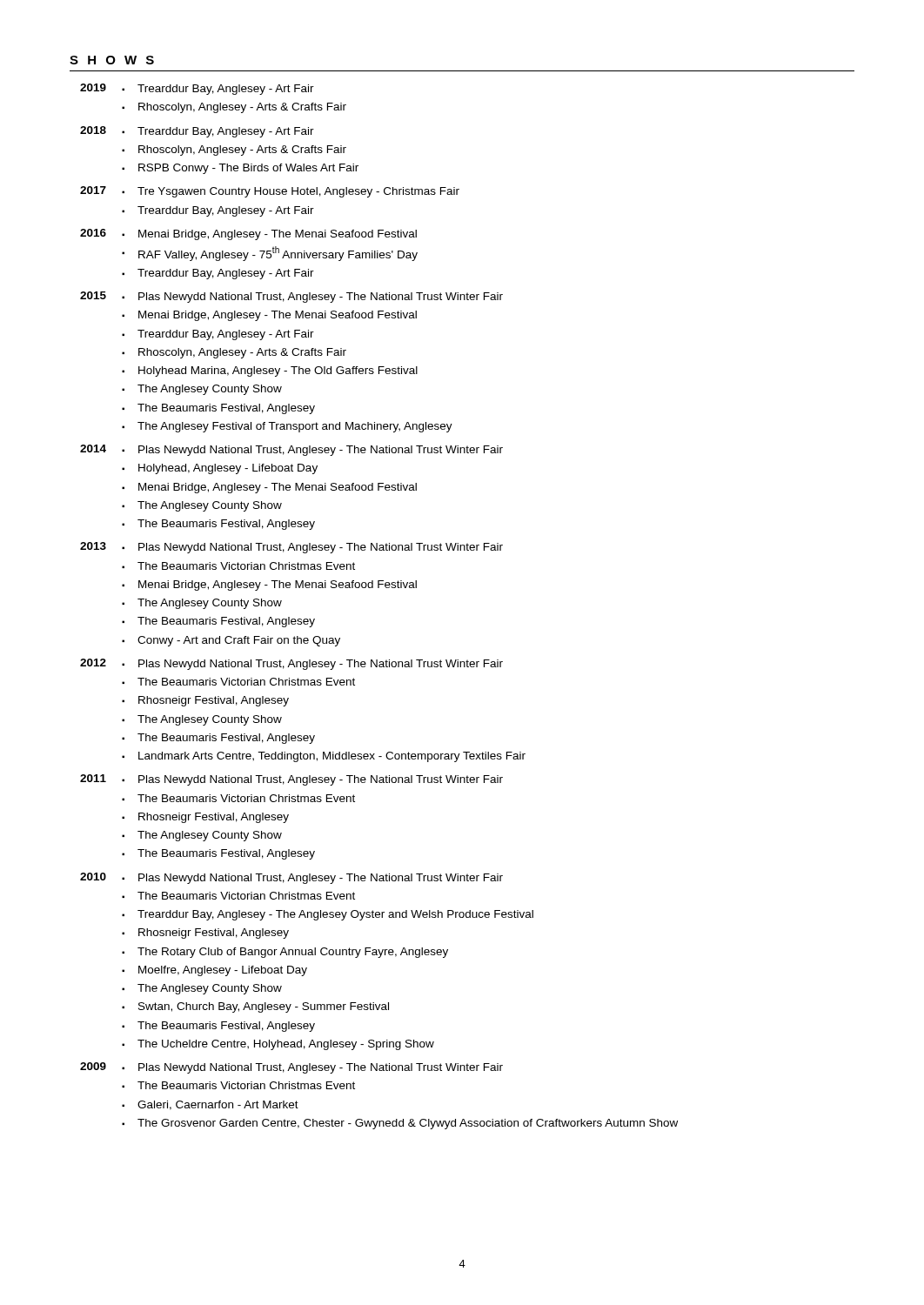Point to the element starting "2014 ▪Plas Newydd National Trust, Anglesey - The"

[x=291, y=450]
